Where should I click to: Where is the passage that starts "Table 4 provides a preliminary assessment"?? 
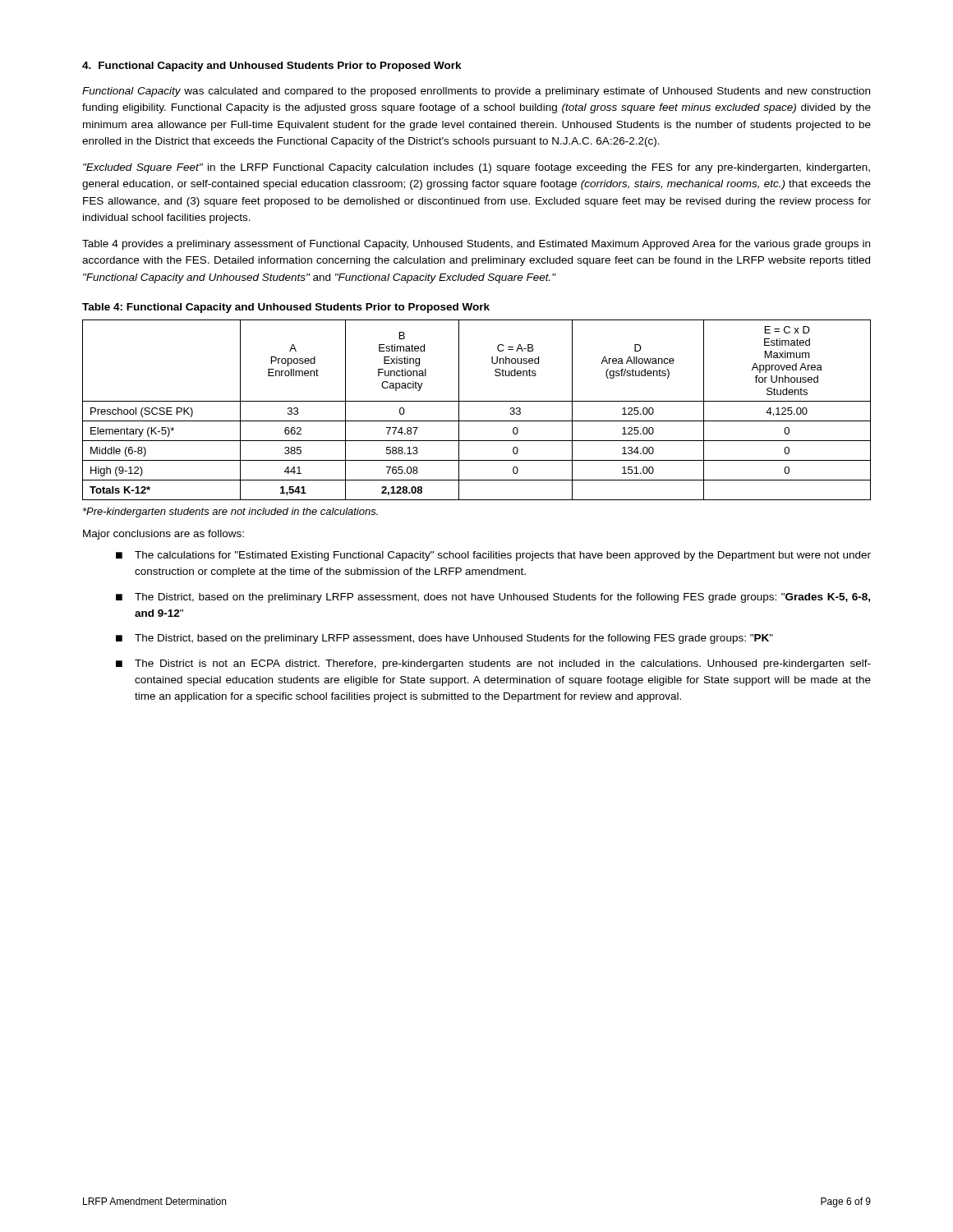click(476, 260)
